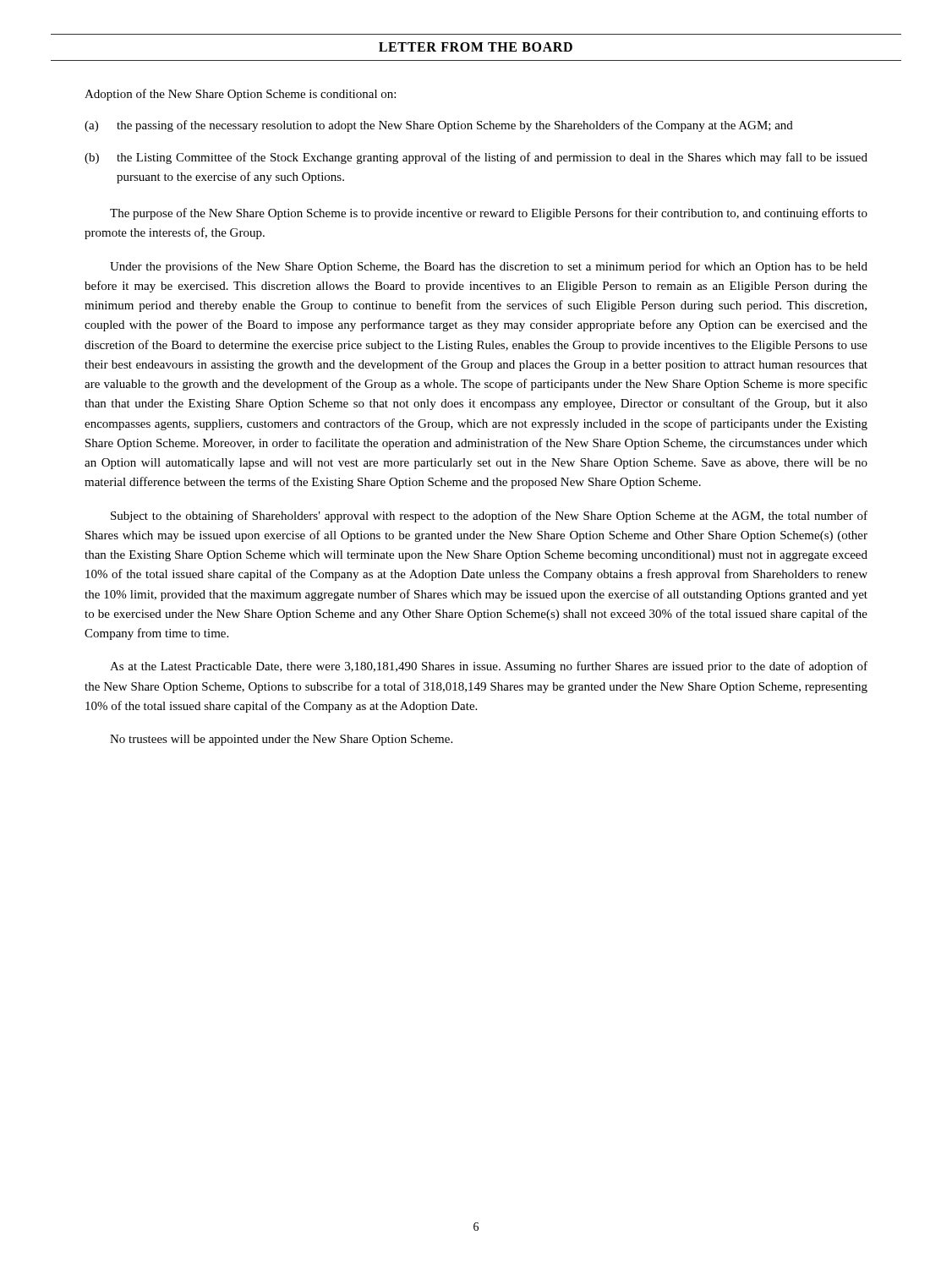Select the text block that reads "No trustees will be appointed under the"
Image resolution: width=952 pixels, height=1268 pixels.
pos(282,739)
